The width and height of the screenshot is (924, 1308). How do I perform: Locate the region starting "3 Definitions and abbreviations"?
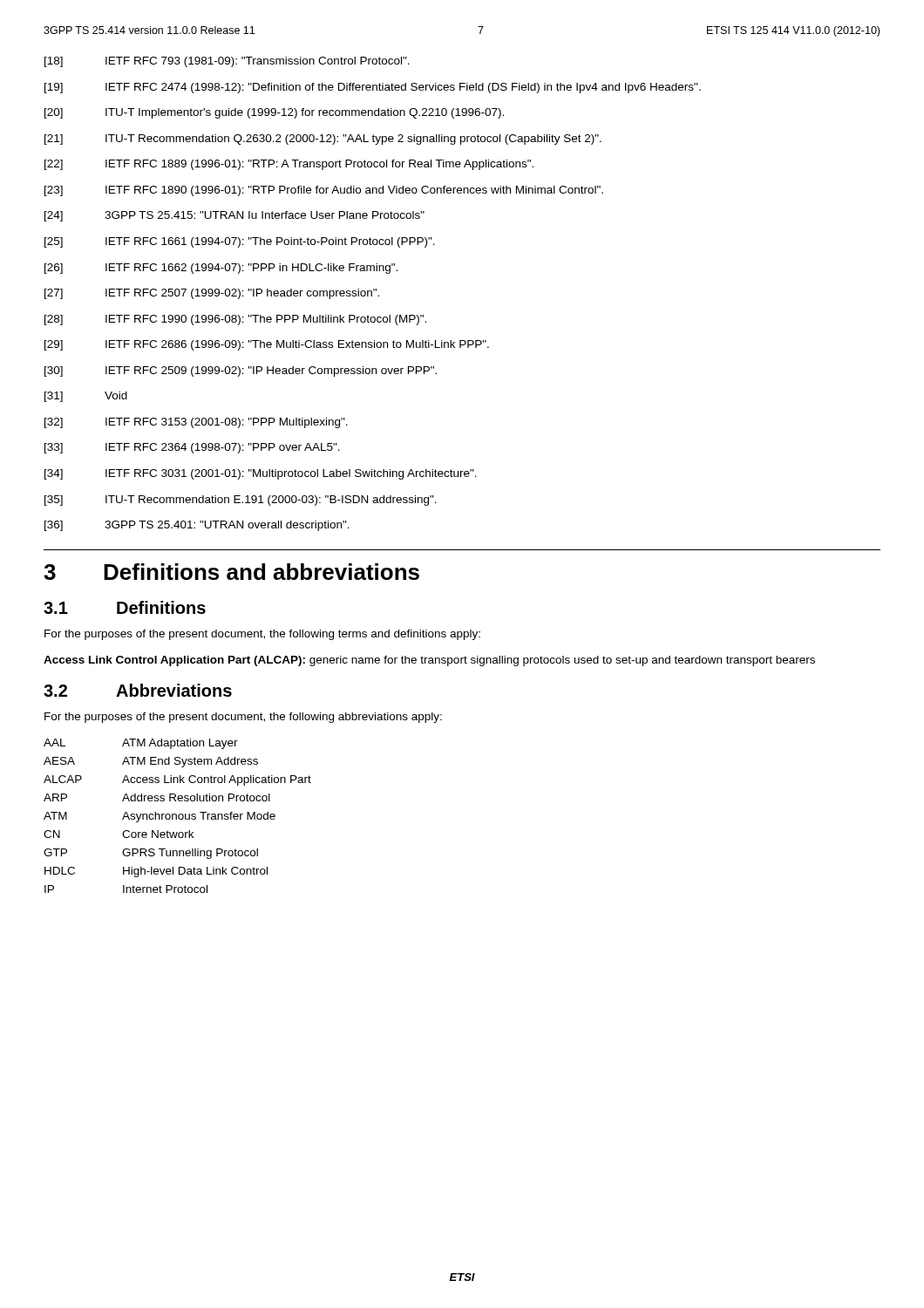[x=232, y=572]
